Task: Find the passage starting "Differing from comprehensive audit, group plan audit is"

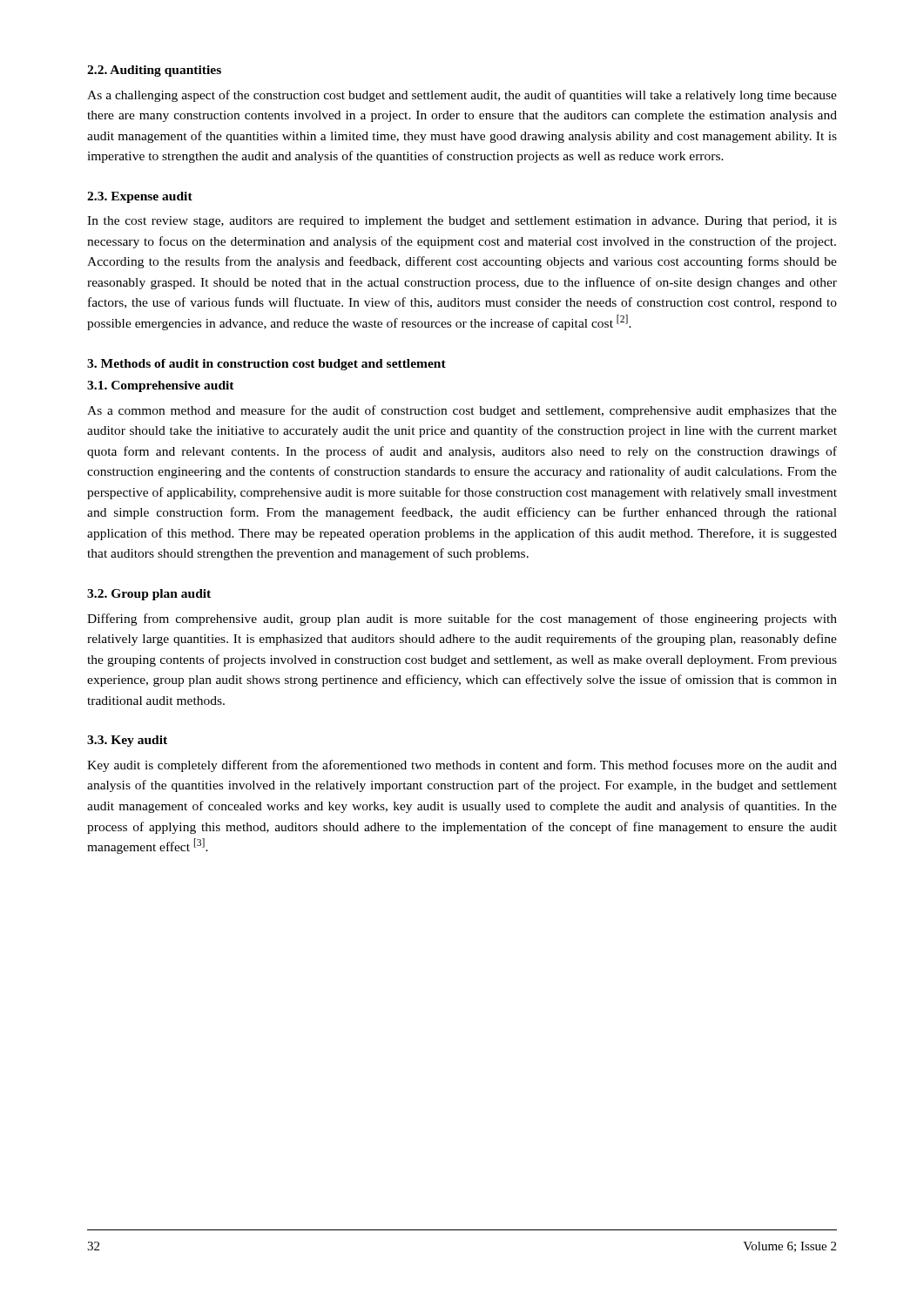Action: pyautogui.click(x=462, y=659)
